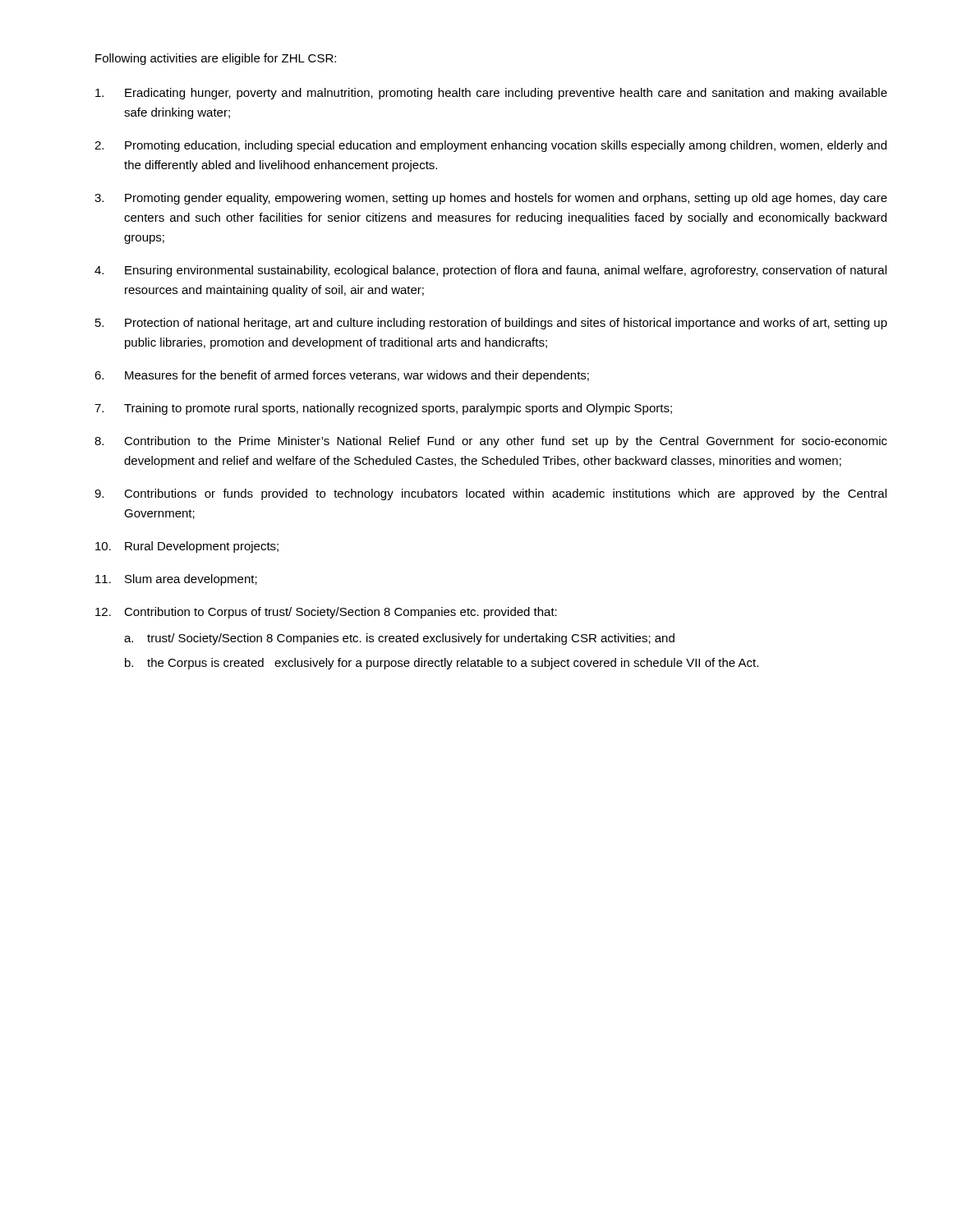Where is the passage that starts "5. Protection of national heritage, art"?
The width and height of the screenshot is (953, 1232).
(491, 332)
